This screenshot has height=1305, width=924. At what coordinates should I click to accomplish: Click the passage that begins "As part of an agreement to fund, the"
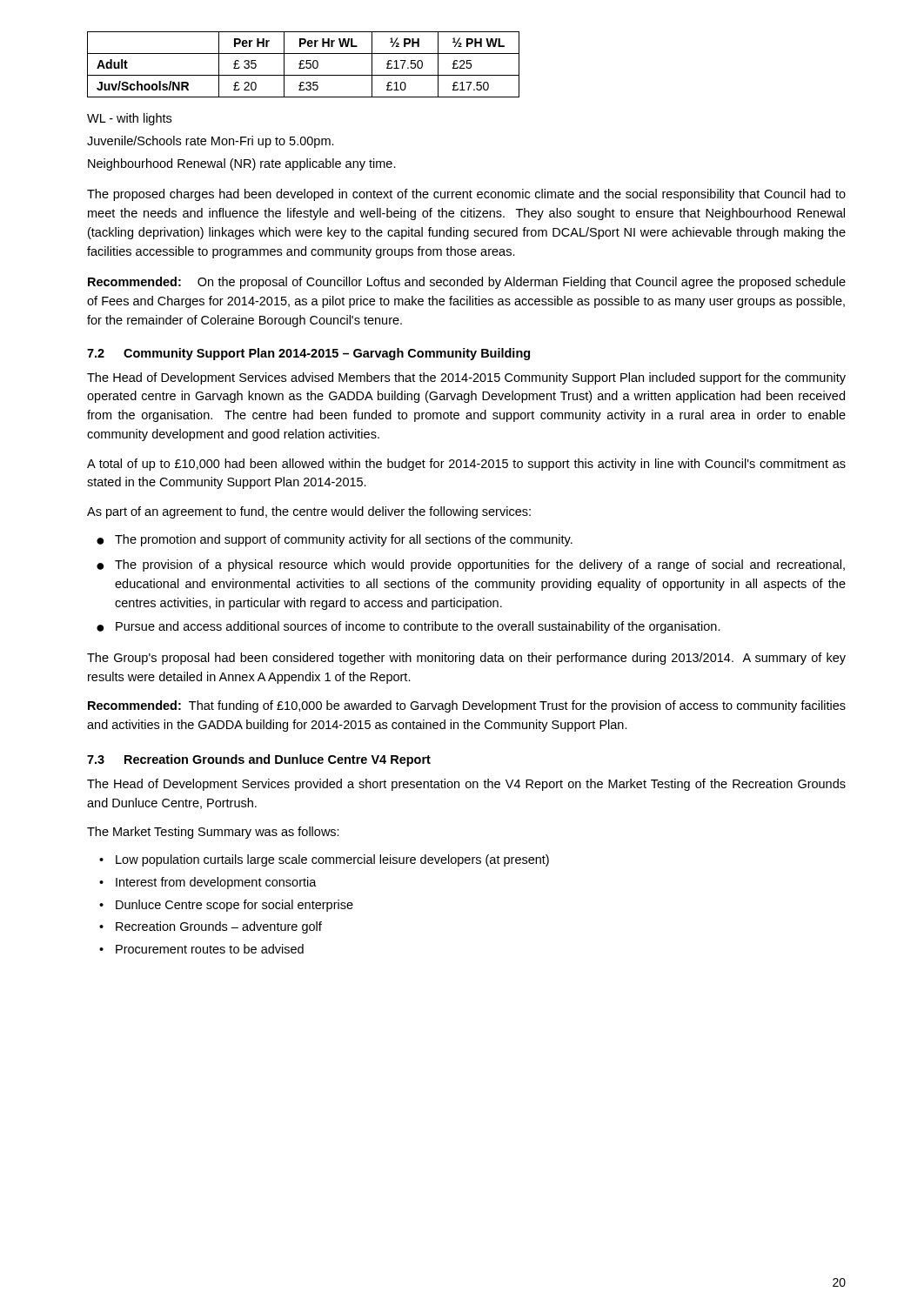[309, 512]
